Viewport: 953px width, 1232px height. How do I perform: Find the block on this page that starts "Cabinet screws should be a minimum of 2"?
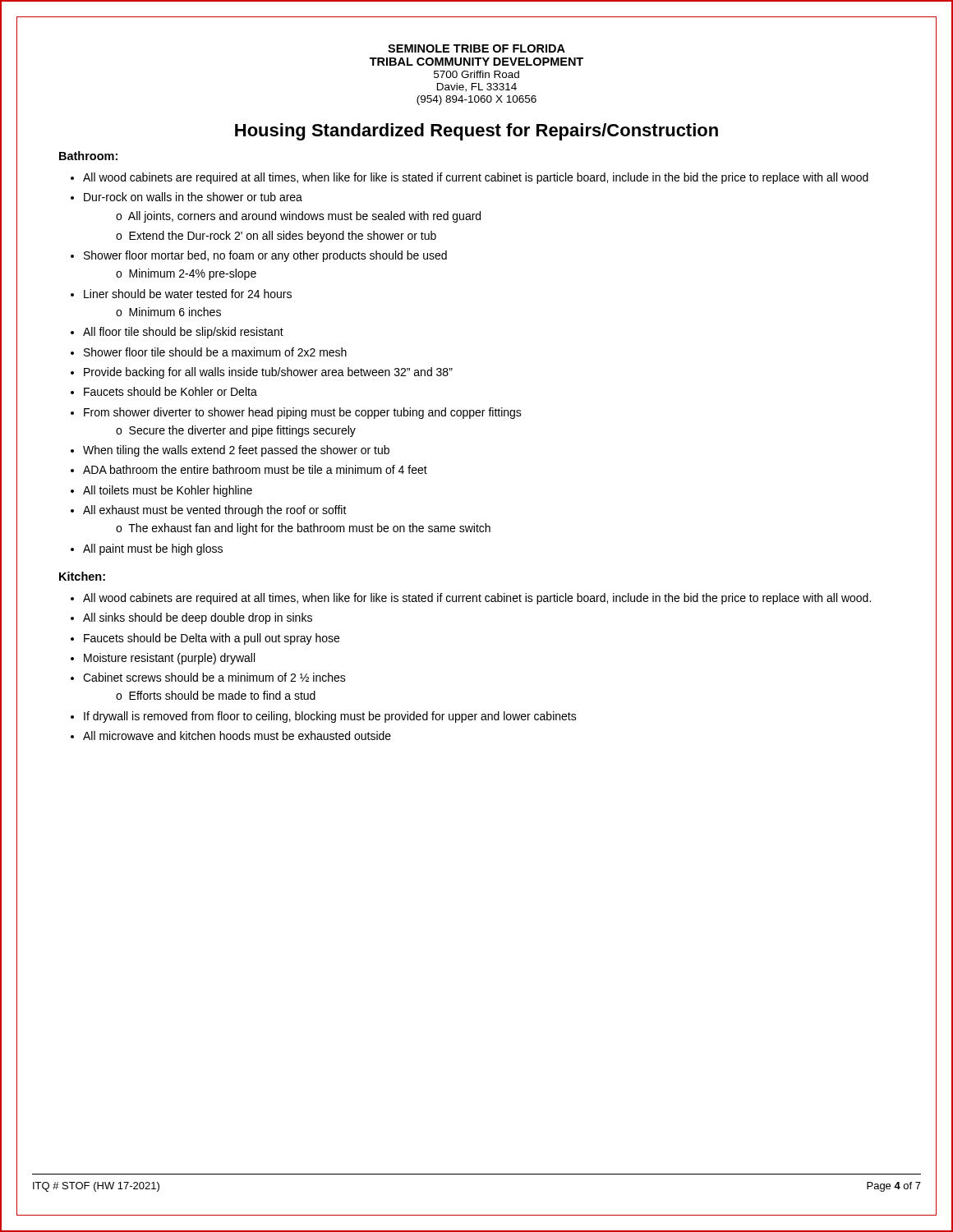[214, 677]
